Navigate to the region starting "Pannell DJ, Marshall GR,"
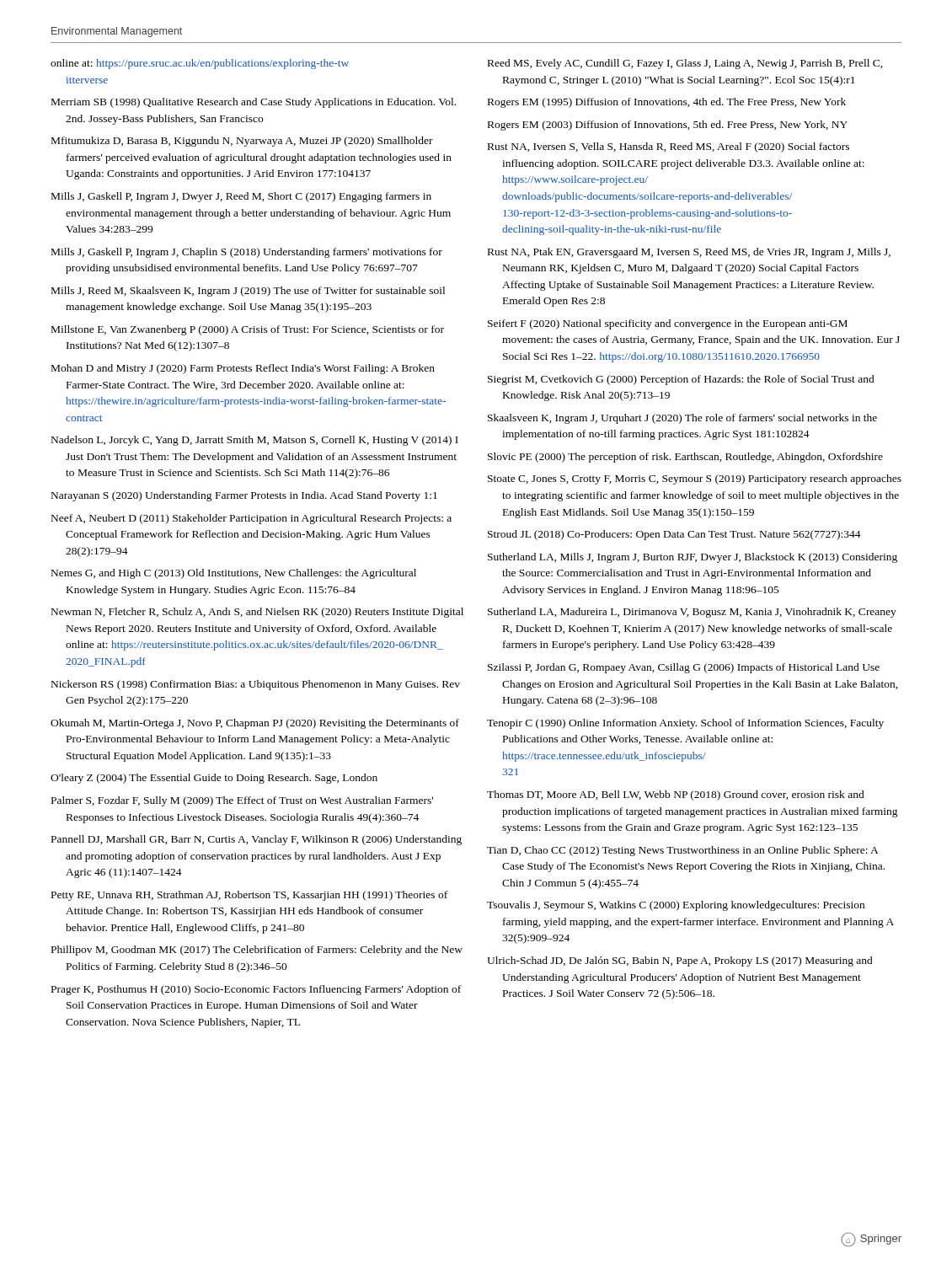Screen dimensions: 1264x952 tap(256, 855)
